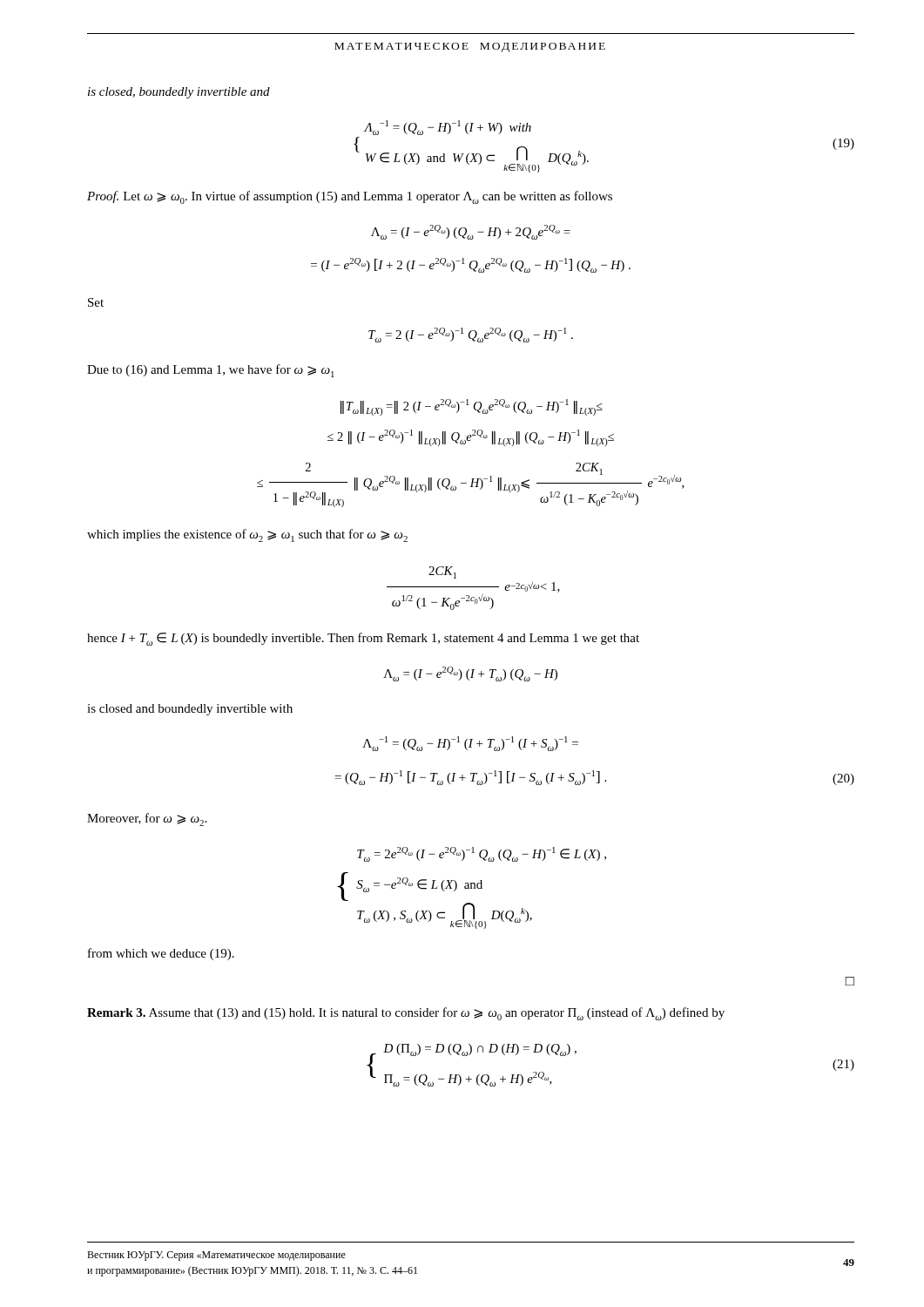Locate the region starting "Due to (16) and Lemma 1, we"
This screenshot has height=1307, width=924.
click(211, 371)
